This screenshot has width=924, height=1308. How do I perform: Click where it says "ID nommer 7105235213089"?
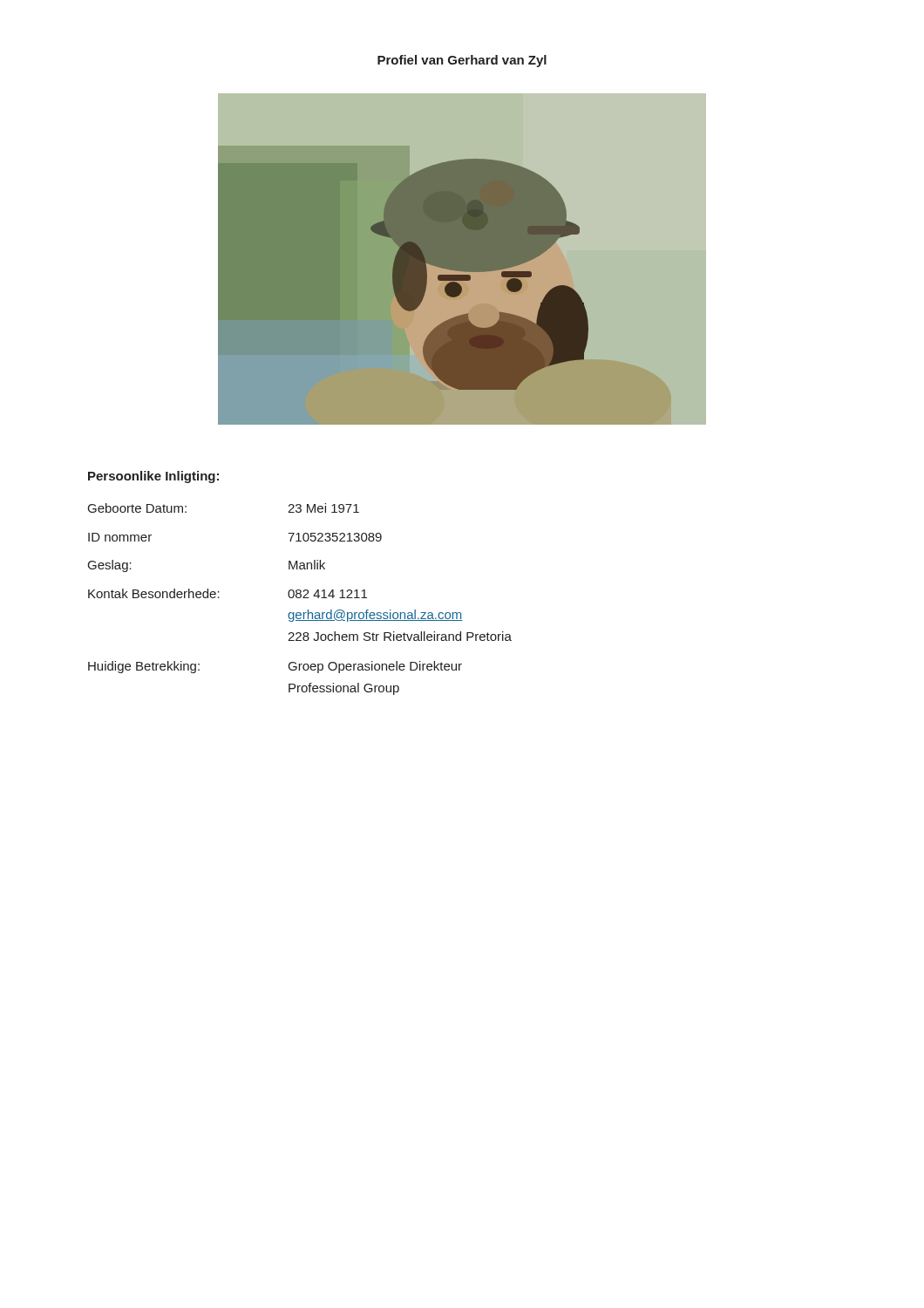tap(123, 537)
